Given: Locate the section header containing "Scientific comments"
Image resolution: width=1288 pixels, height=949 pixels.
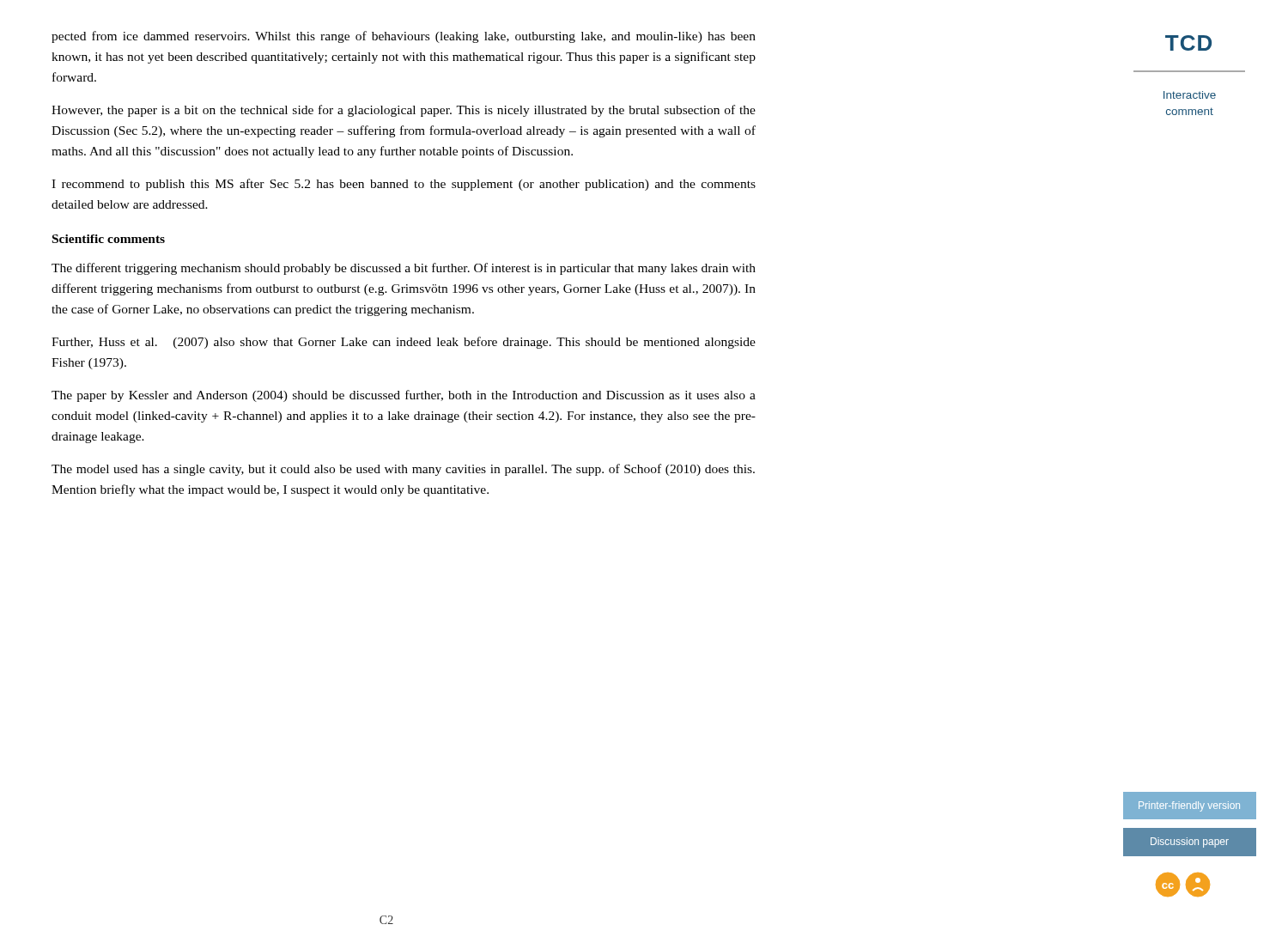Looking at the screenshot, I should click(108, 238).
